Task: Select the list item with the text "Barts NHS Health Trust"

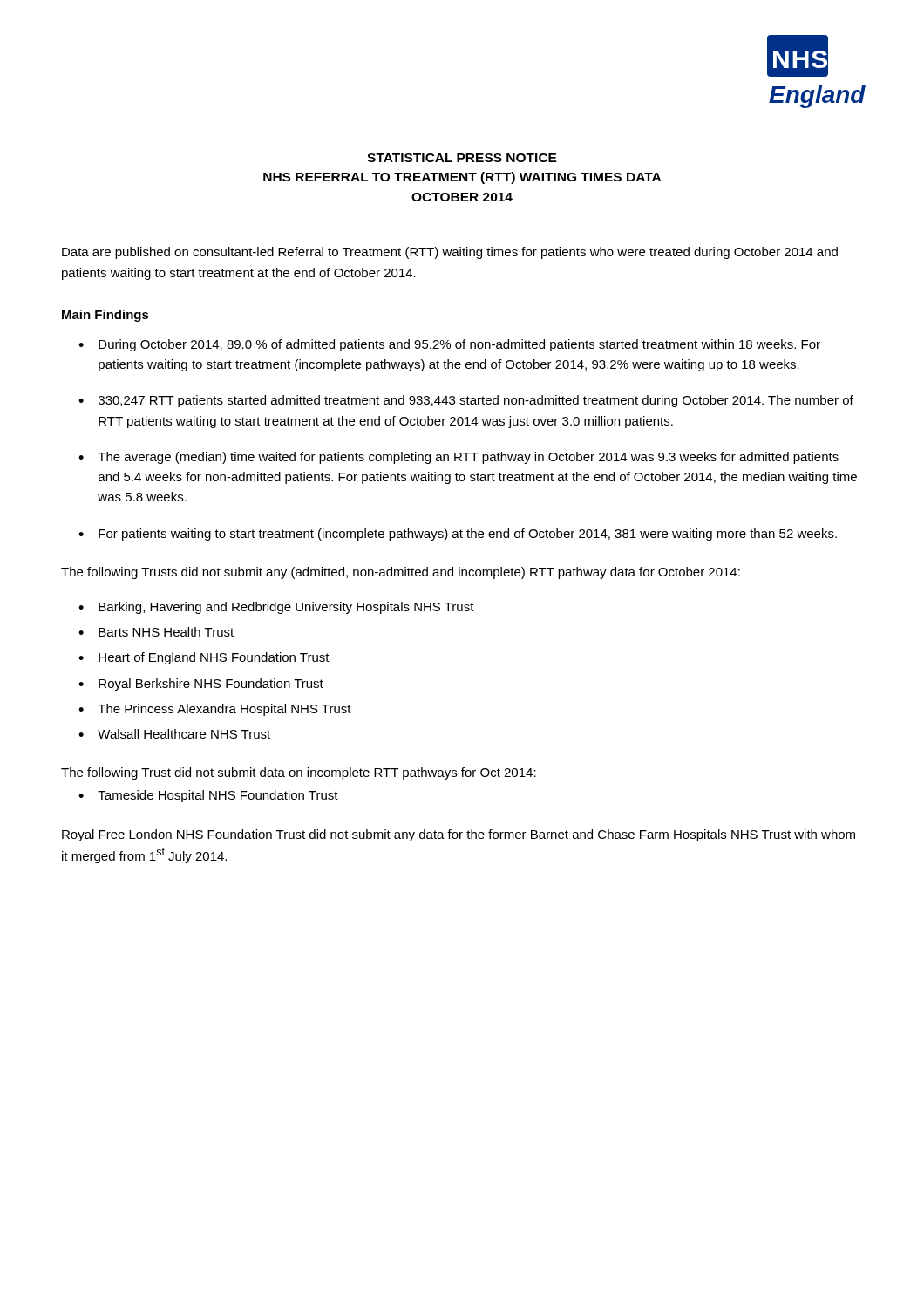Action: pos(166,633)
